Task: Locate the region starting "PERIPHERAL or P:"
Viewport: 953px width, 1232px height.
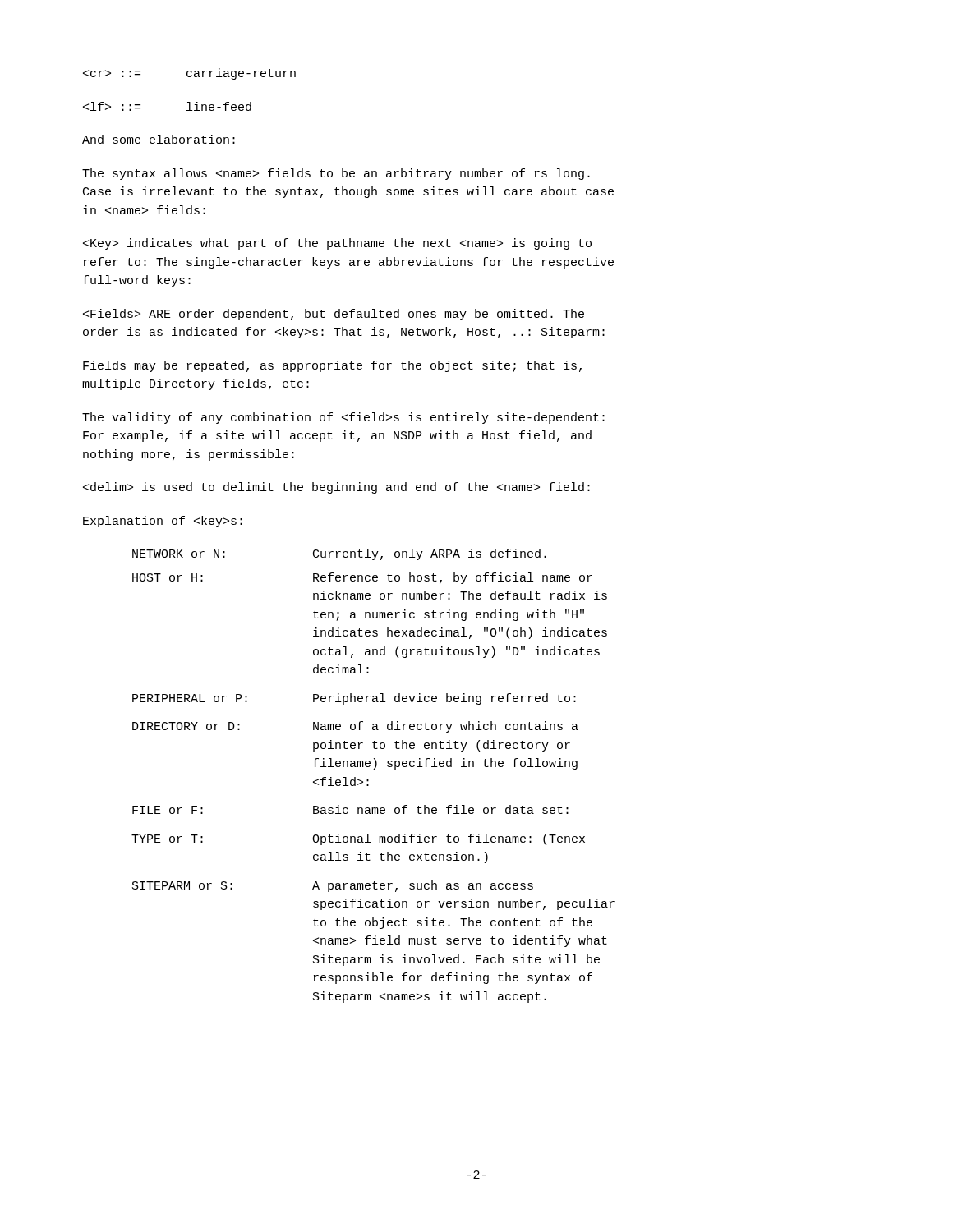Action: (x=501, y=700)
